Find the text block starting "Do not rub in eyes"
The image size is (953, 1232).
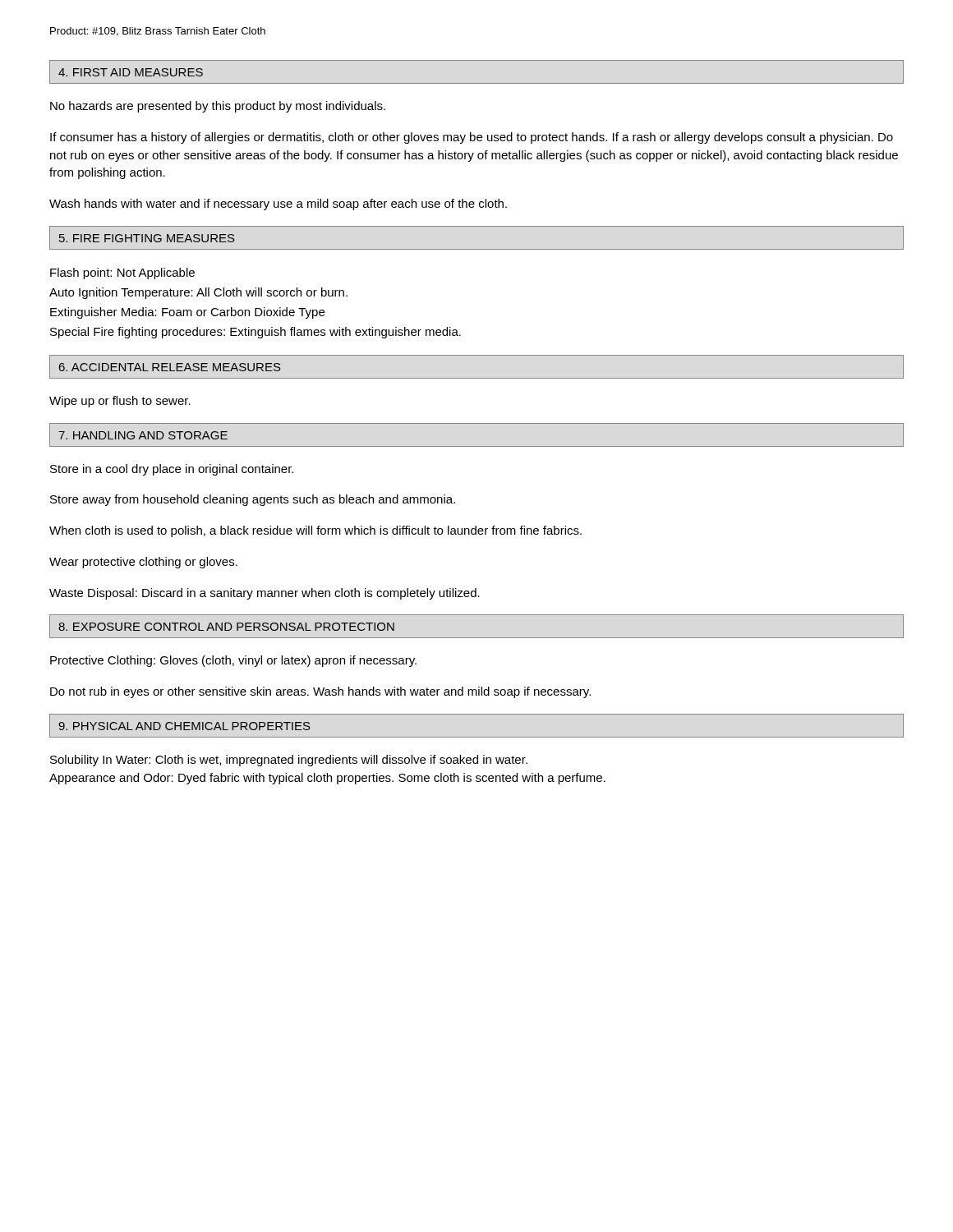321,691
